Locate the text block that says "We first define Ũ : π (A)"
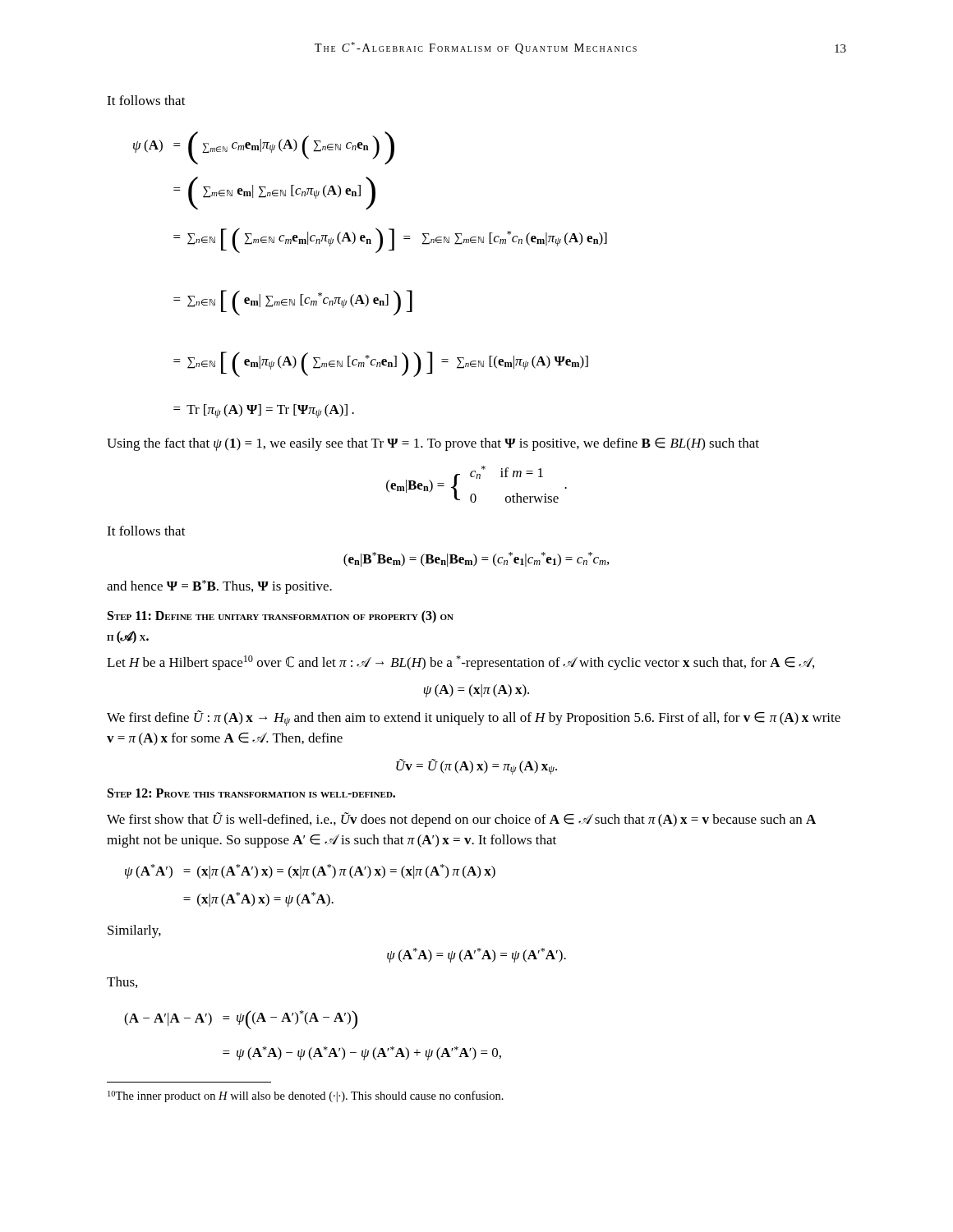 pos(474,728)
